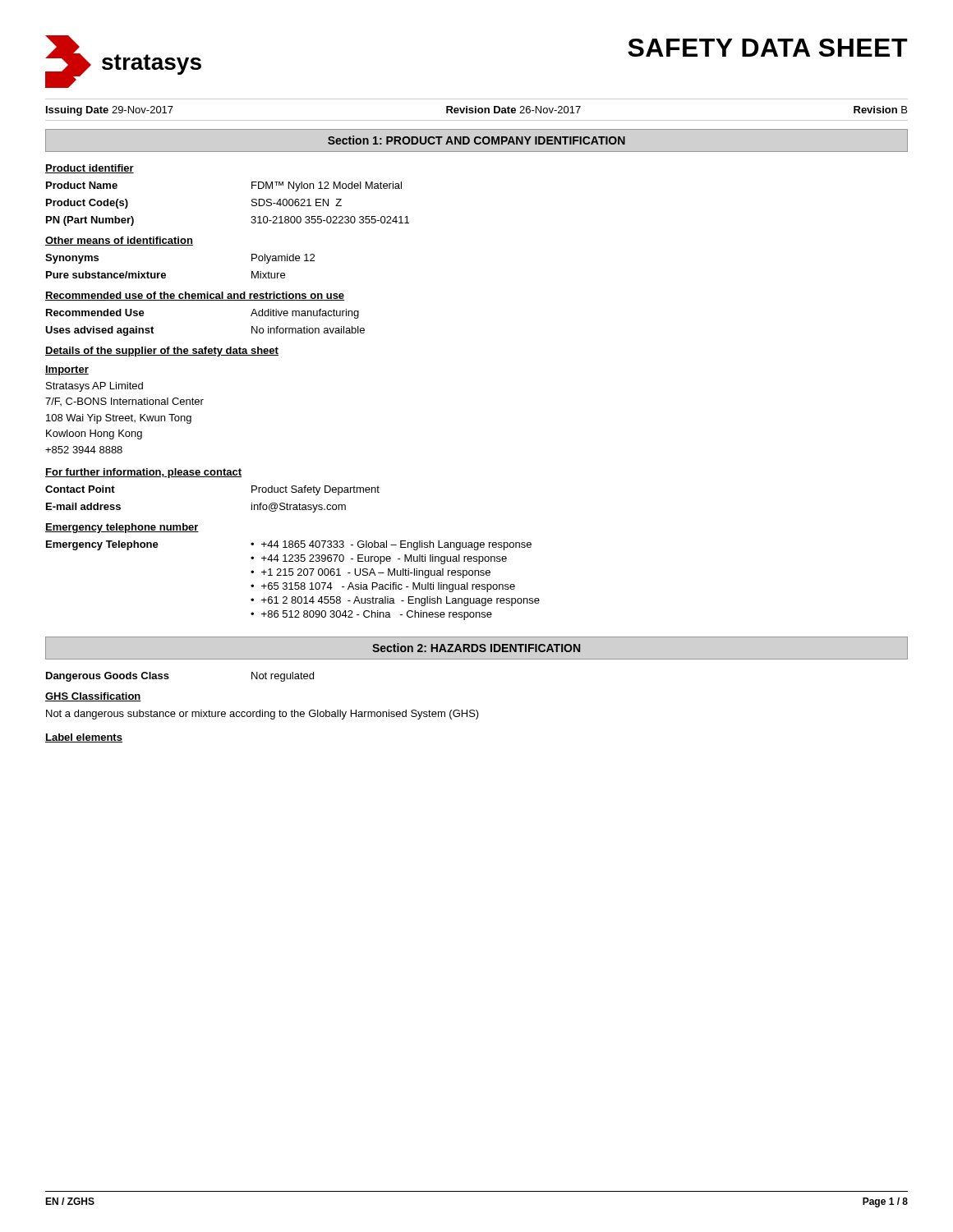Click on the block starting "Uses advised against"
This screenshot has height=1232, width=953.
tap(104, 331)
